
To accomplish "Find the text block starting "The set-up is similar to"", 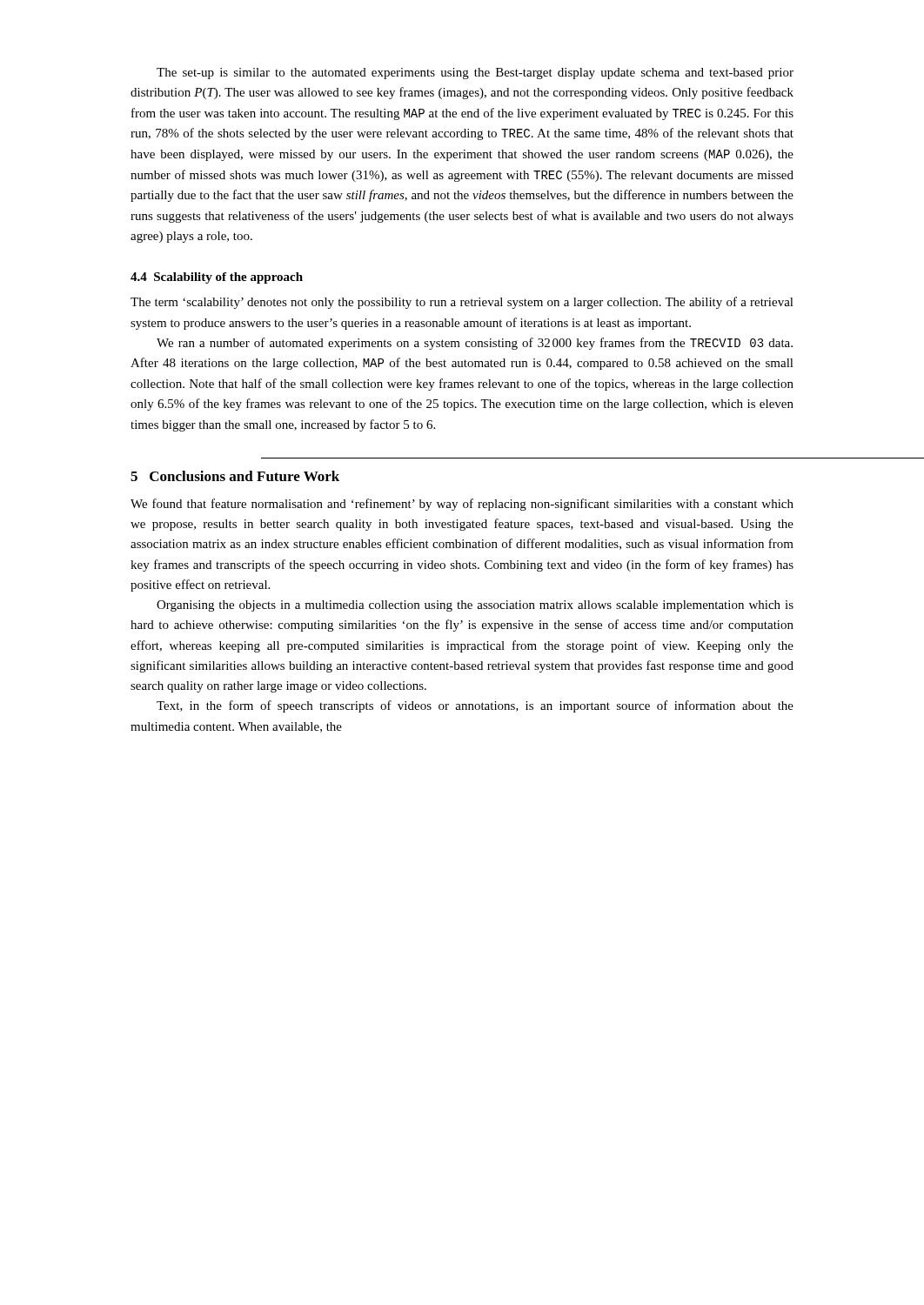I will point(462,154).
